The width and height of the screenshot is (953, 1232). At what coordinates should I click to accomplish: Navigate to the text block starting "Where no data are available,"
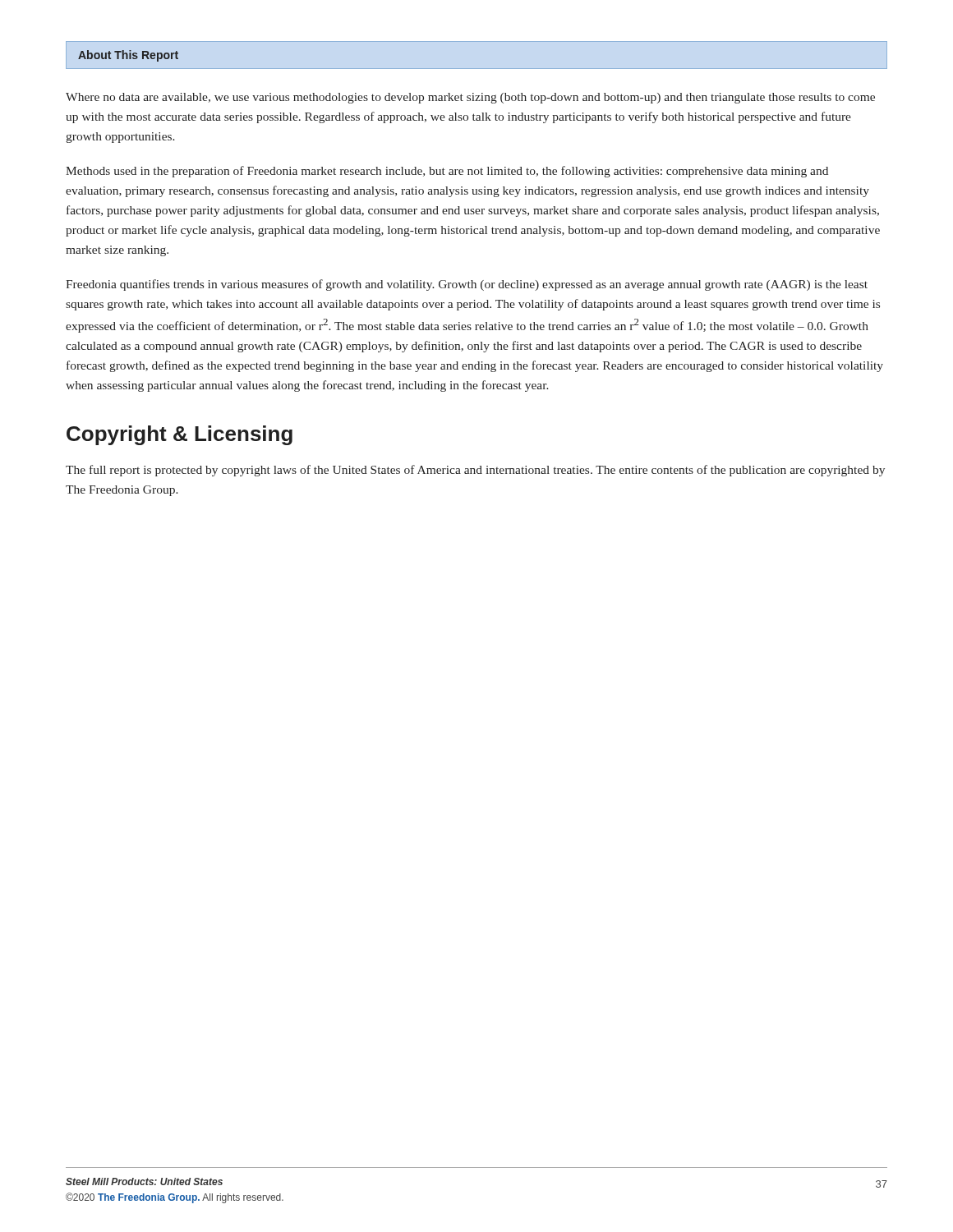[471, 116]
